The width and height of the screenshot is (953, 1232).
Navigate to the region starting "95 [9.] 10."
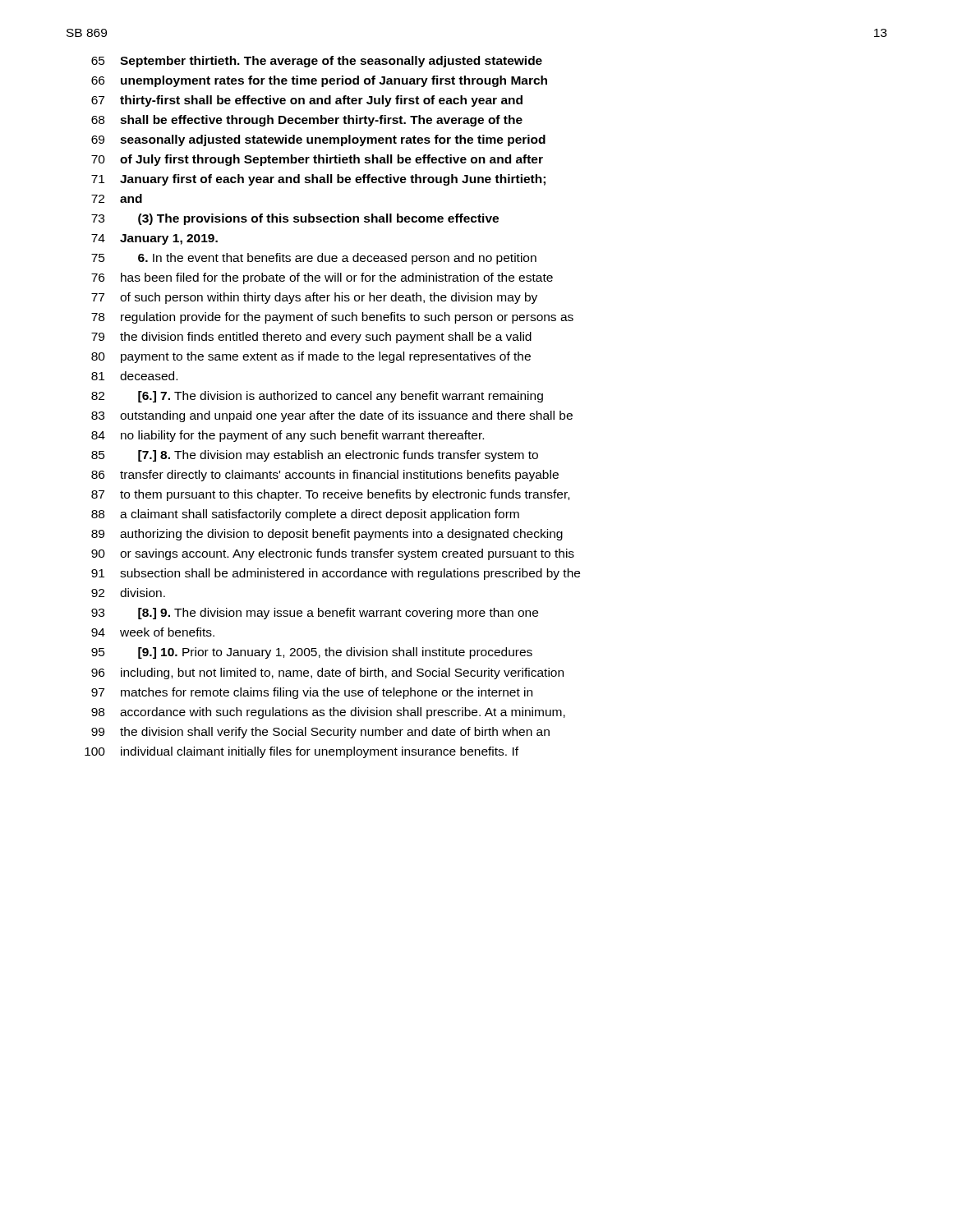click(x=476, y=702)
